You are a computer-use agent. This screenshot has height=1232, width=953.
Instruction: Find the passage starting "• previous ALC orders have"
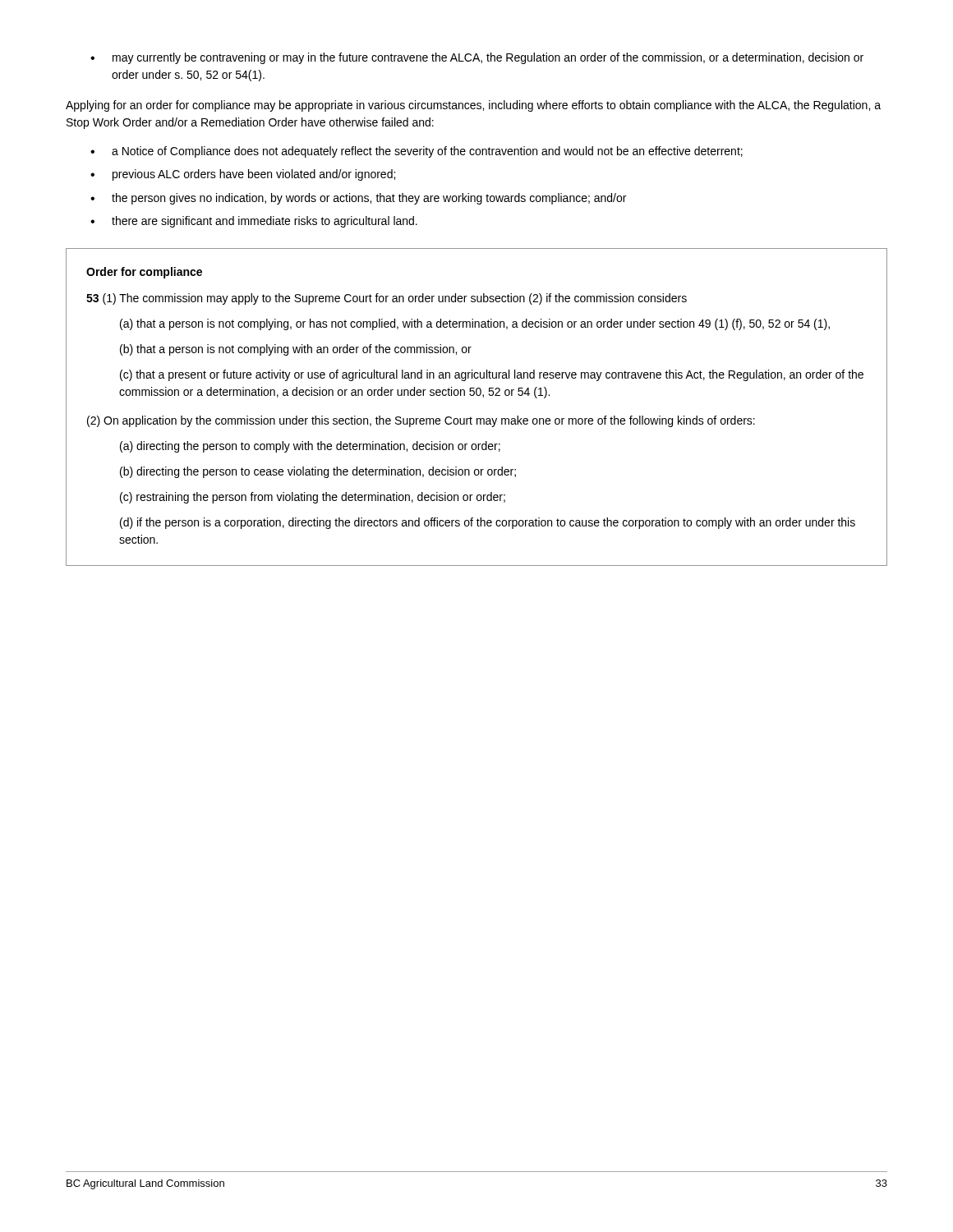[x=243, y=175]
